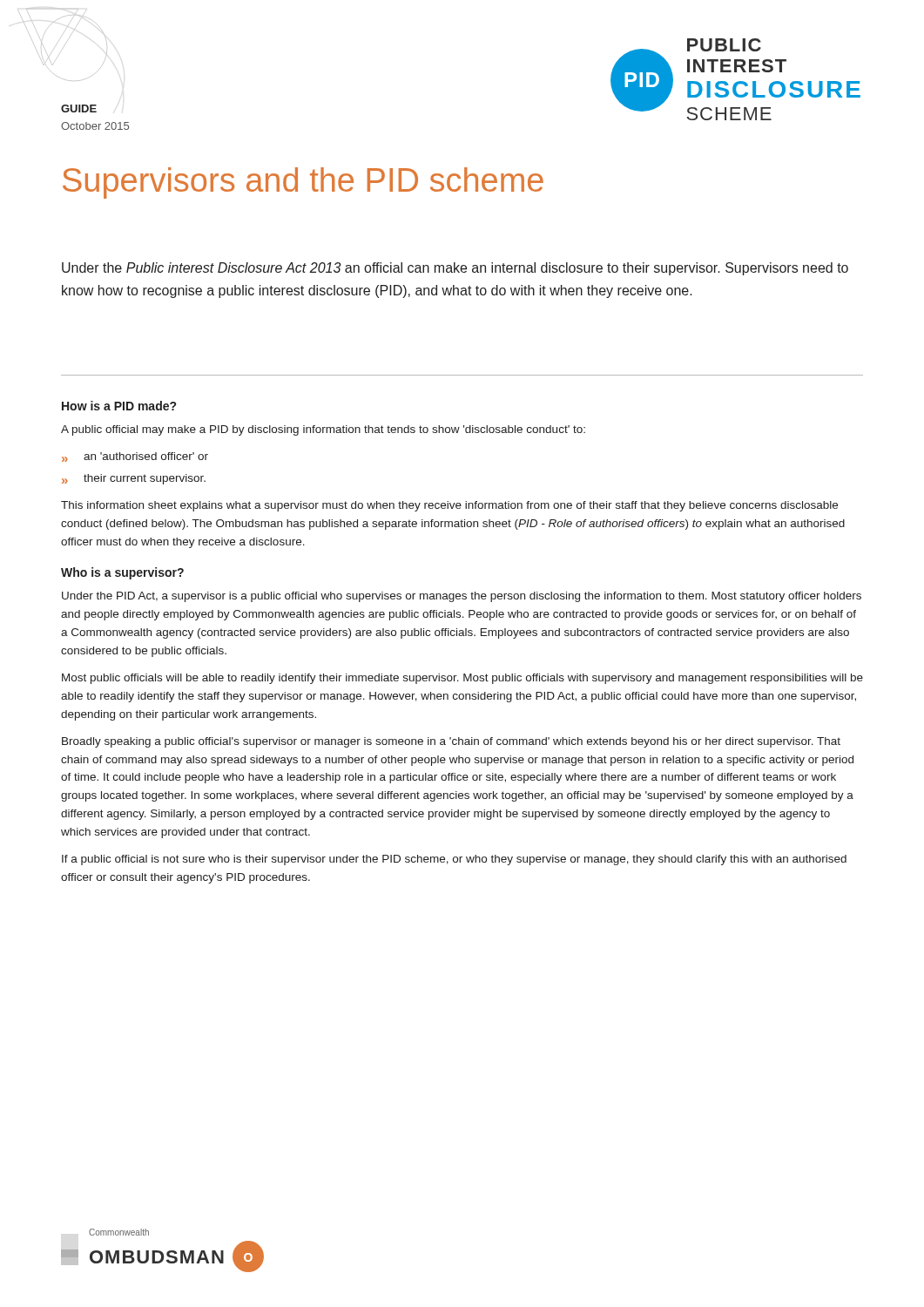Click on the passage starting "Supervisors and the"
Image resolution: width=924 pixels, height=1307 pixels.
[x=303, y=180]
